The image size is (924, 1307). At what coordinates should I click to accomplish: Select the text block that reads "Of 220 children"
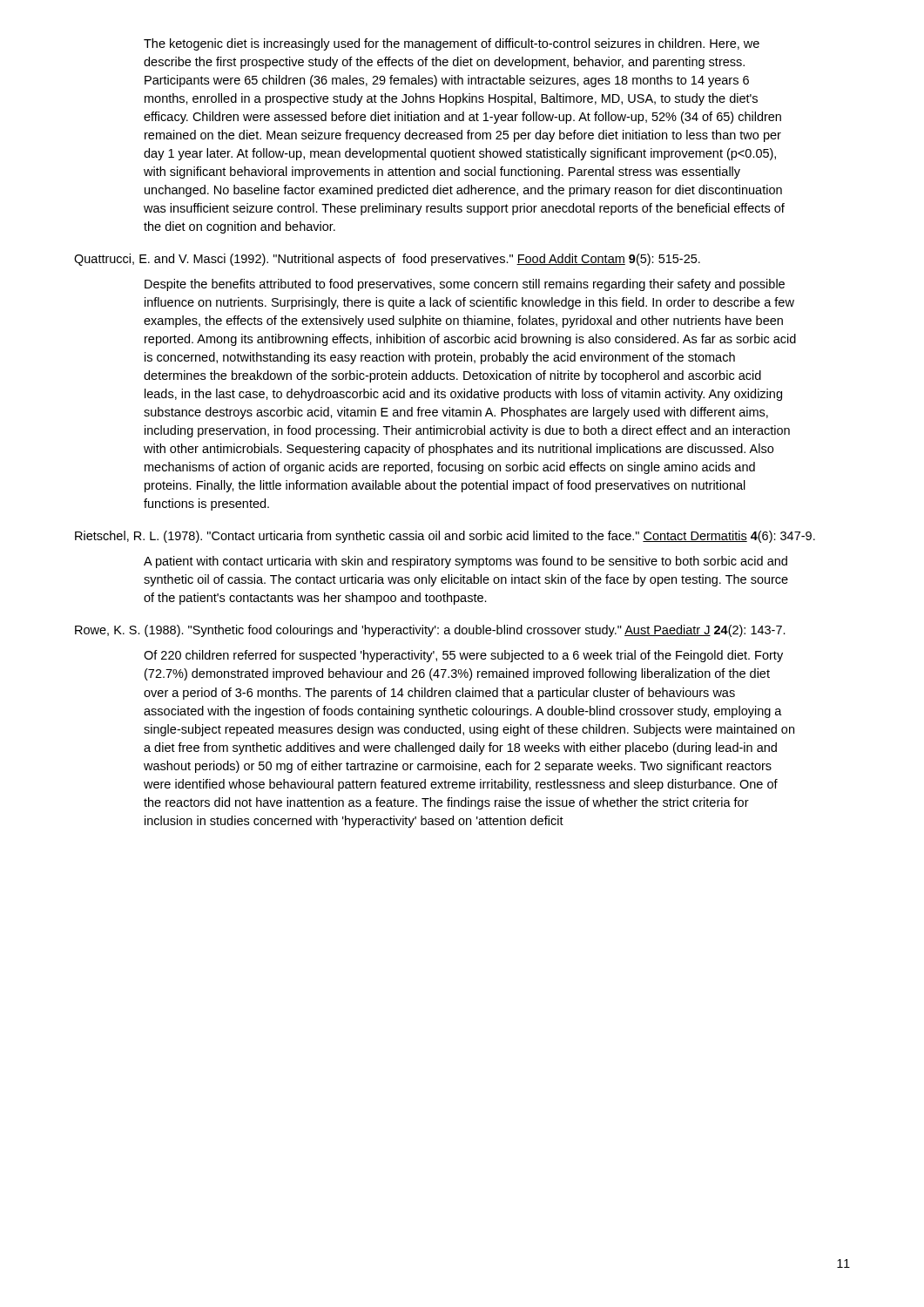point(471,739)
